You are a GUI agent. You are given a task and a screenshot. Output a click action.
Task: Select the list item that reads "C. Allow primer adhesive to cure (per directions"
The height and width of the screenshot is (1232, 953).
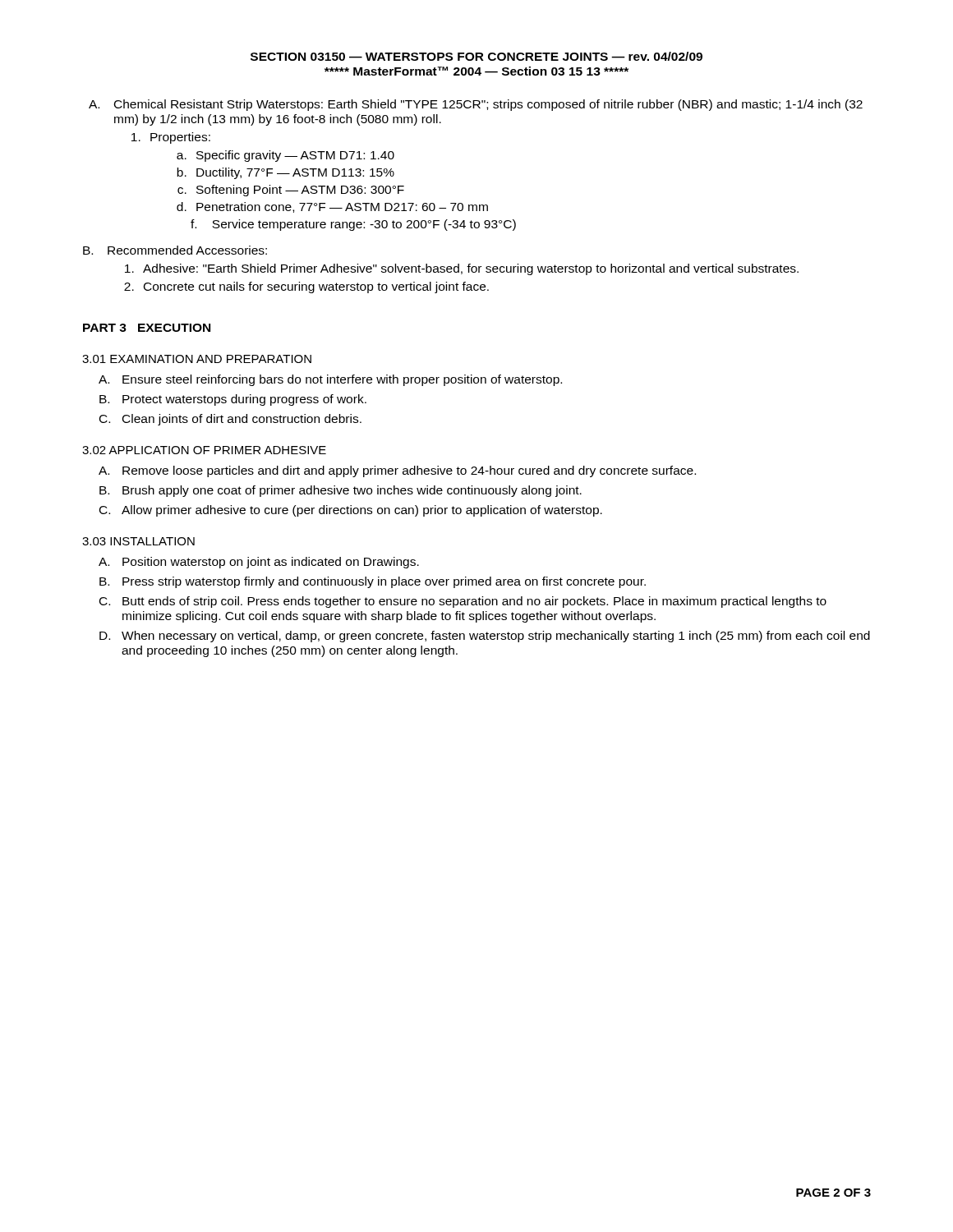tap(485, 510)
